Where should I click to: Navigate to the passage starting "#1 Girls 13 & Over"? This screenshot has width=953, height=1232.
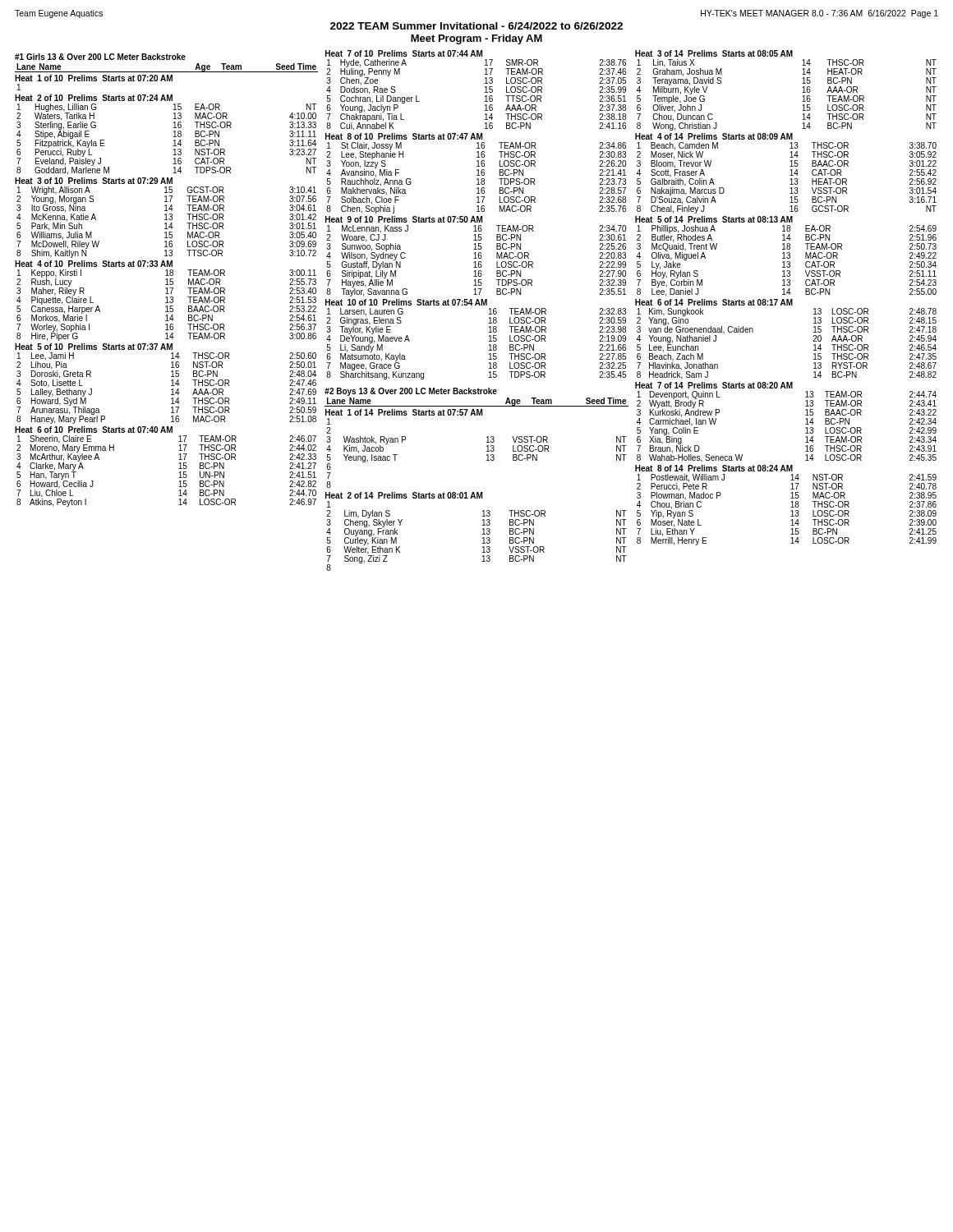pyautogui.click(x=100, y=57)
